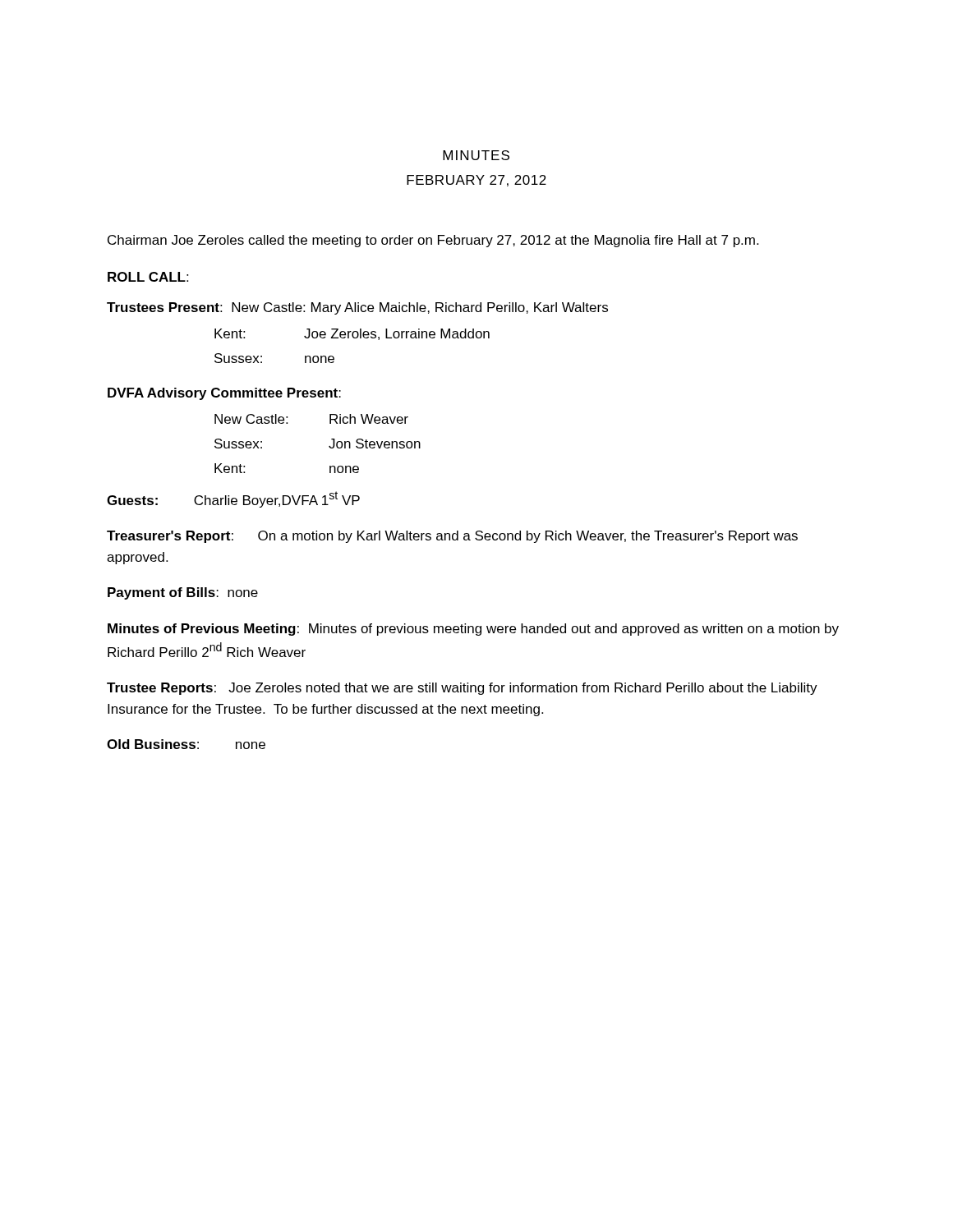Select the text that reads "Kent: none"
Viewport: 953px width, 1232px height.
point(226,469)
